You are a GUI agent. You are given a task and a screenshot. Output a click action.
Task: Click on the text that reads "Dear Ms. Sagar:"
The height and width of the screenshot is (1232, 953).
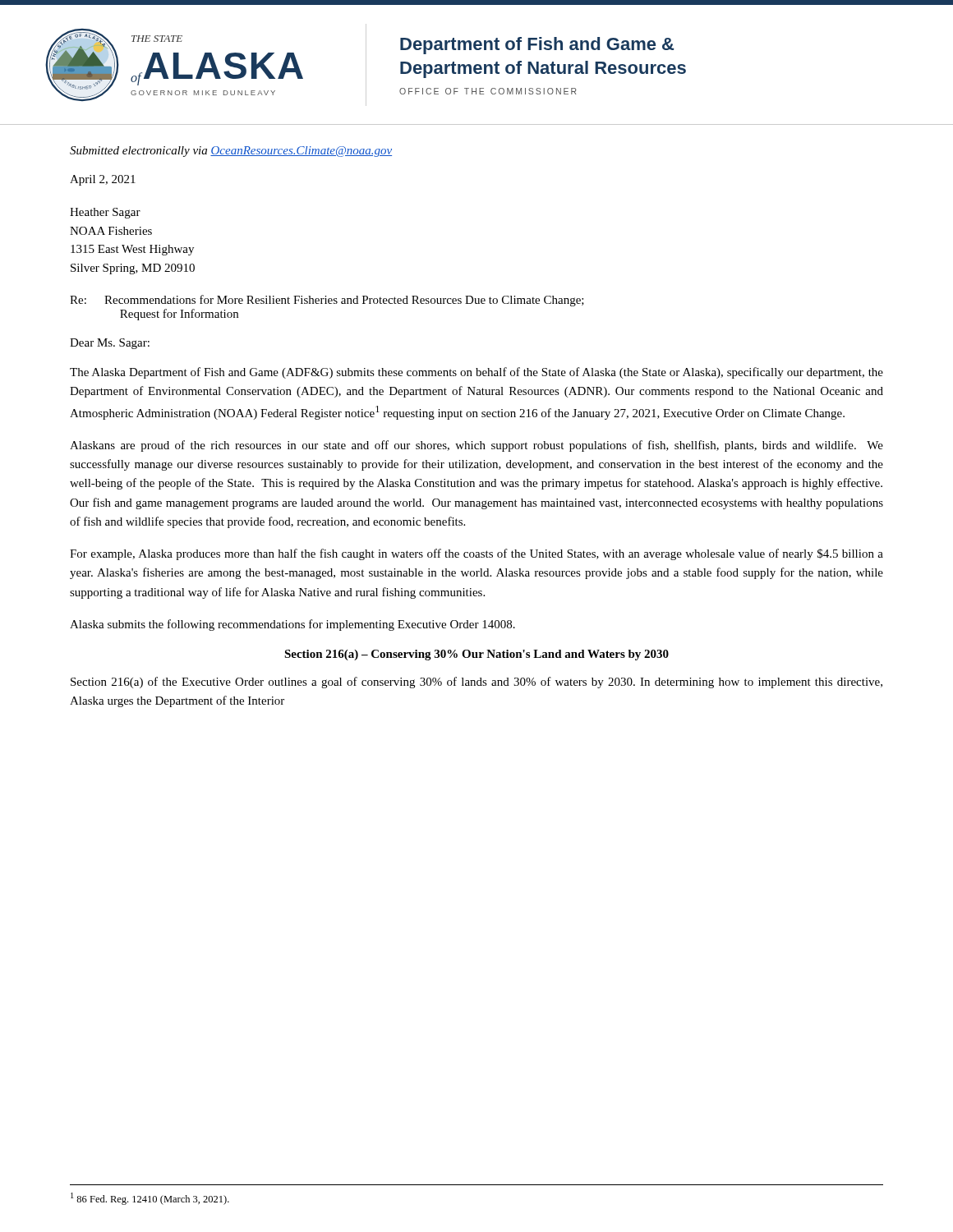click(110, 342)
